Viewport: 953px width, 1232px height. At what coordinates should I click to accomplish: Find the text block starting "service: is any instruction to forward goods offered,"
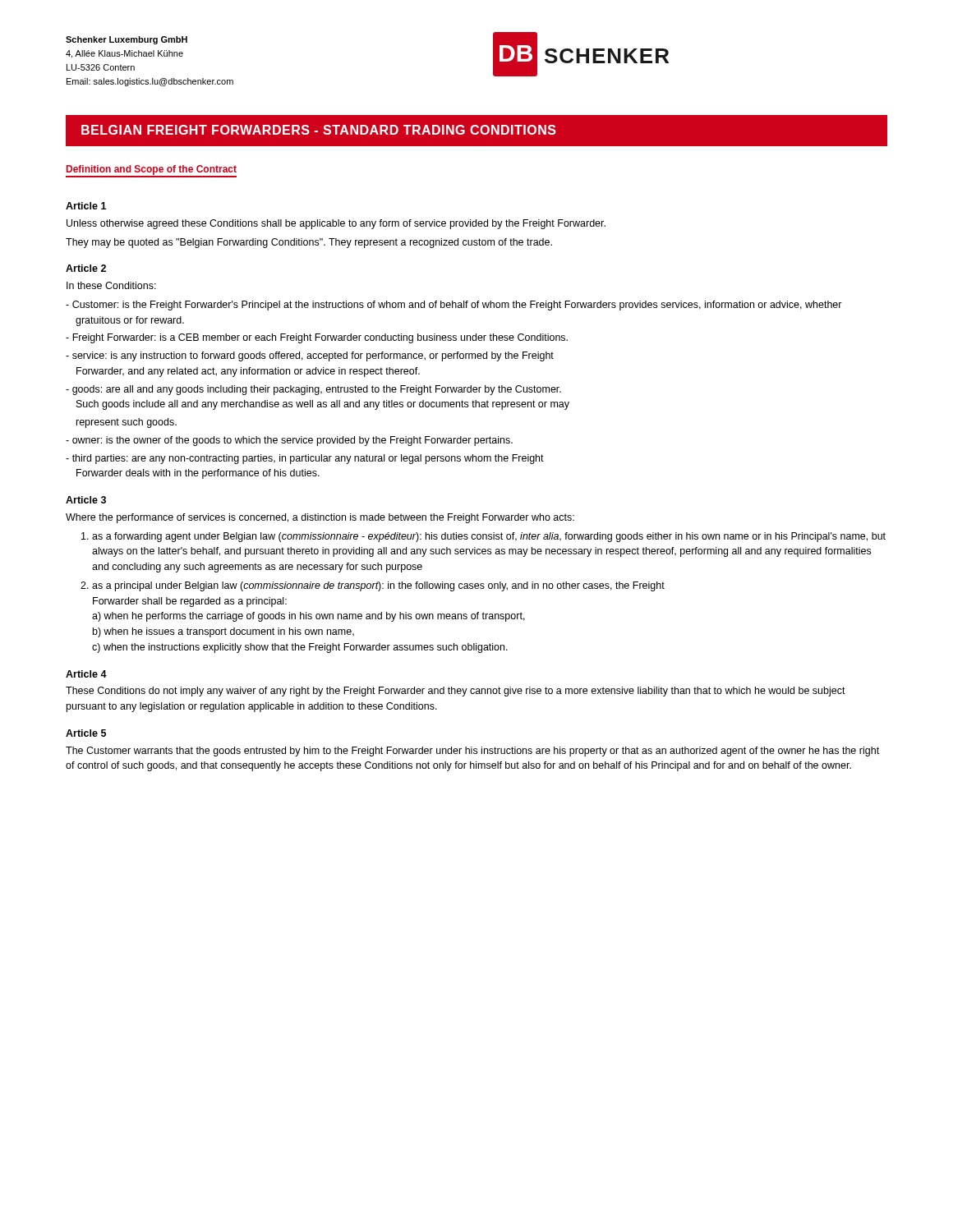(476, 364)
